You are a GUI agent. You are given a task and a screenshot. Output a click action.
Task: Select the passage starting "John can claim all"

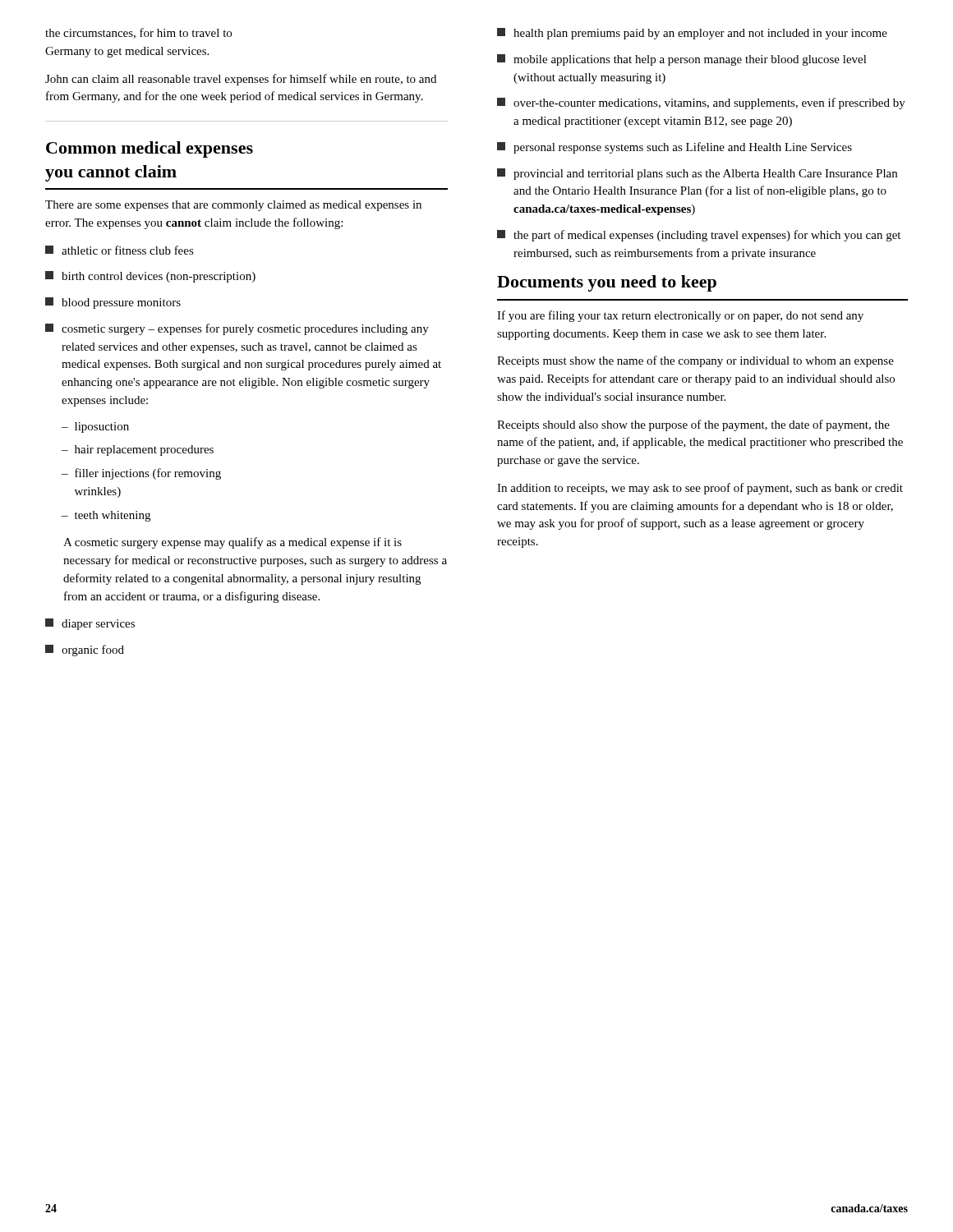click(246, 88)
